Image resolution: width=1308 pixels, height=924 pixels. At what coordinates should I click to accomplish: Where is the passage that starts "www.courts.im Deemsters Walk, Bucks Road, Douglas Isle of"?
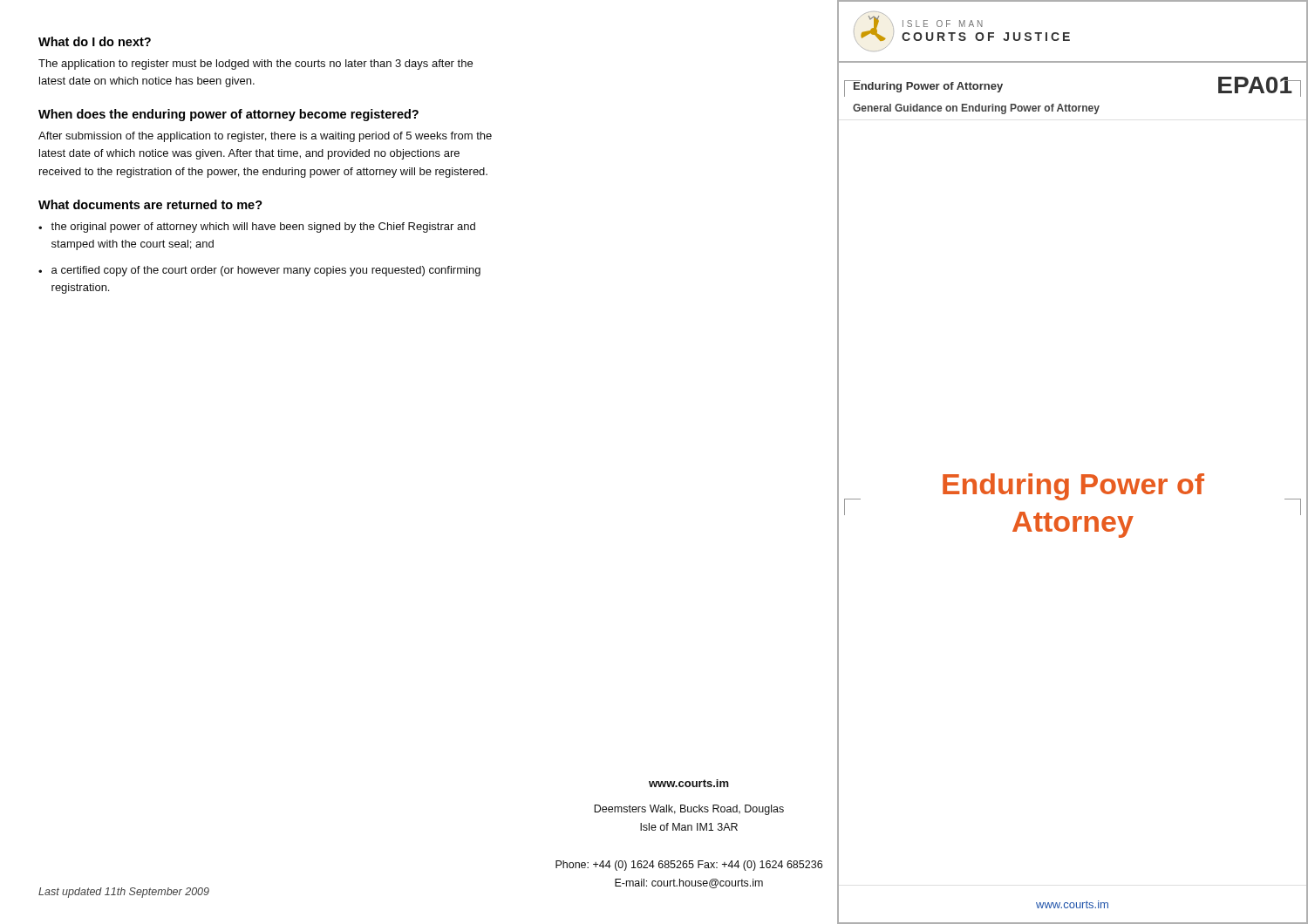tap(689, 831)
